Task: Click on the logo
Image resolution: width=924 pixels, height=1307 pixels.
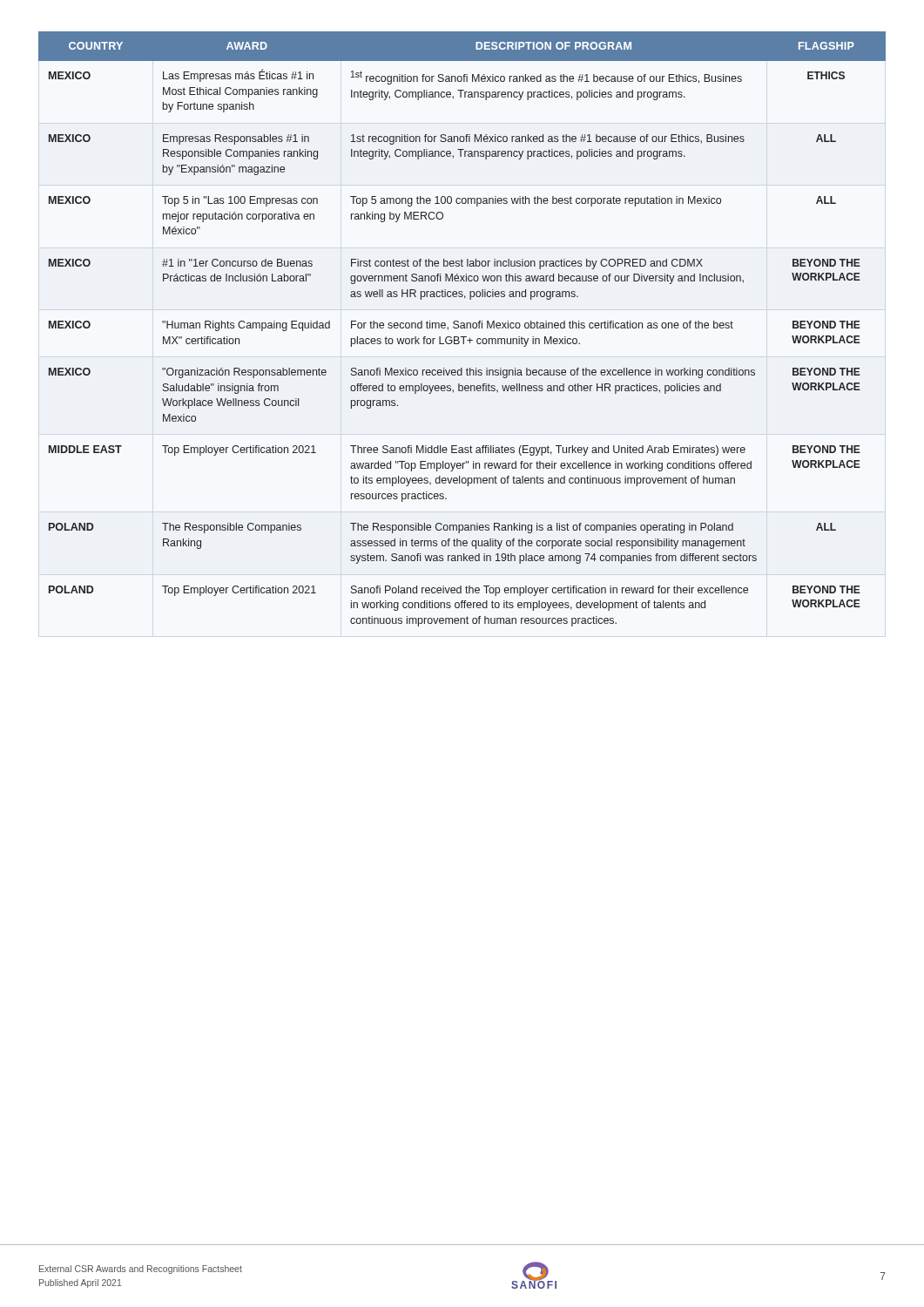Action: point(546,1276)
